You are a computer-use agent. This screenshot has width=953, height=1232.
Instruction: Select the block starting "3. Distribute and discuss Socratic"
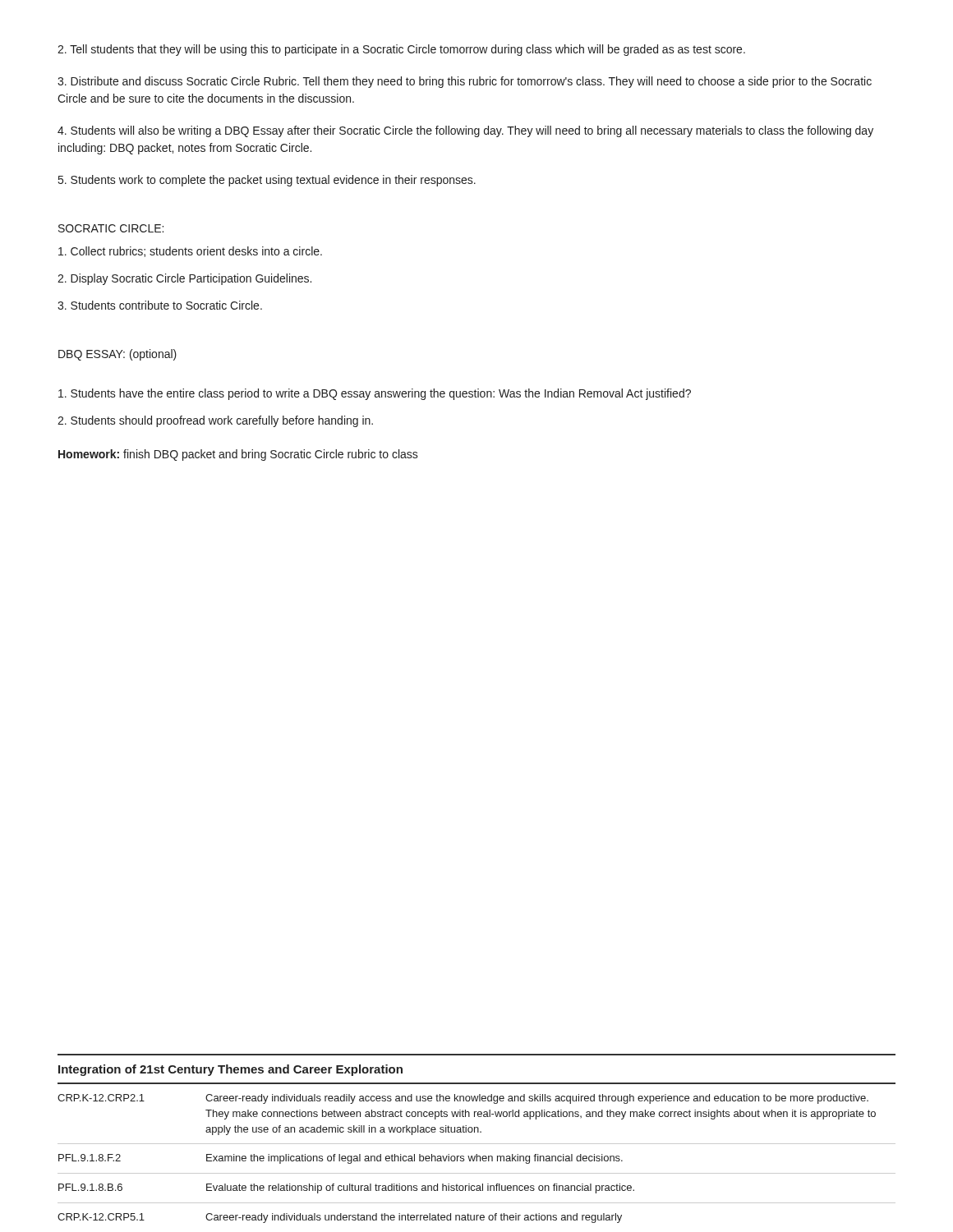coord(465,90)
